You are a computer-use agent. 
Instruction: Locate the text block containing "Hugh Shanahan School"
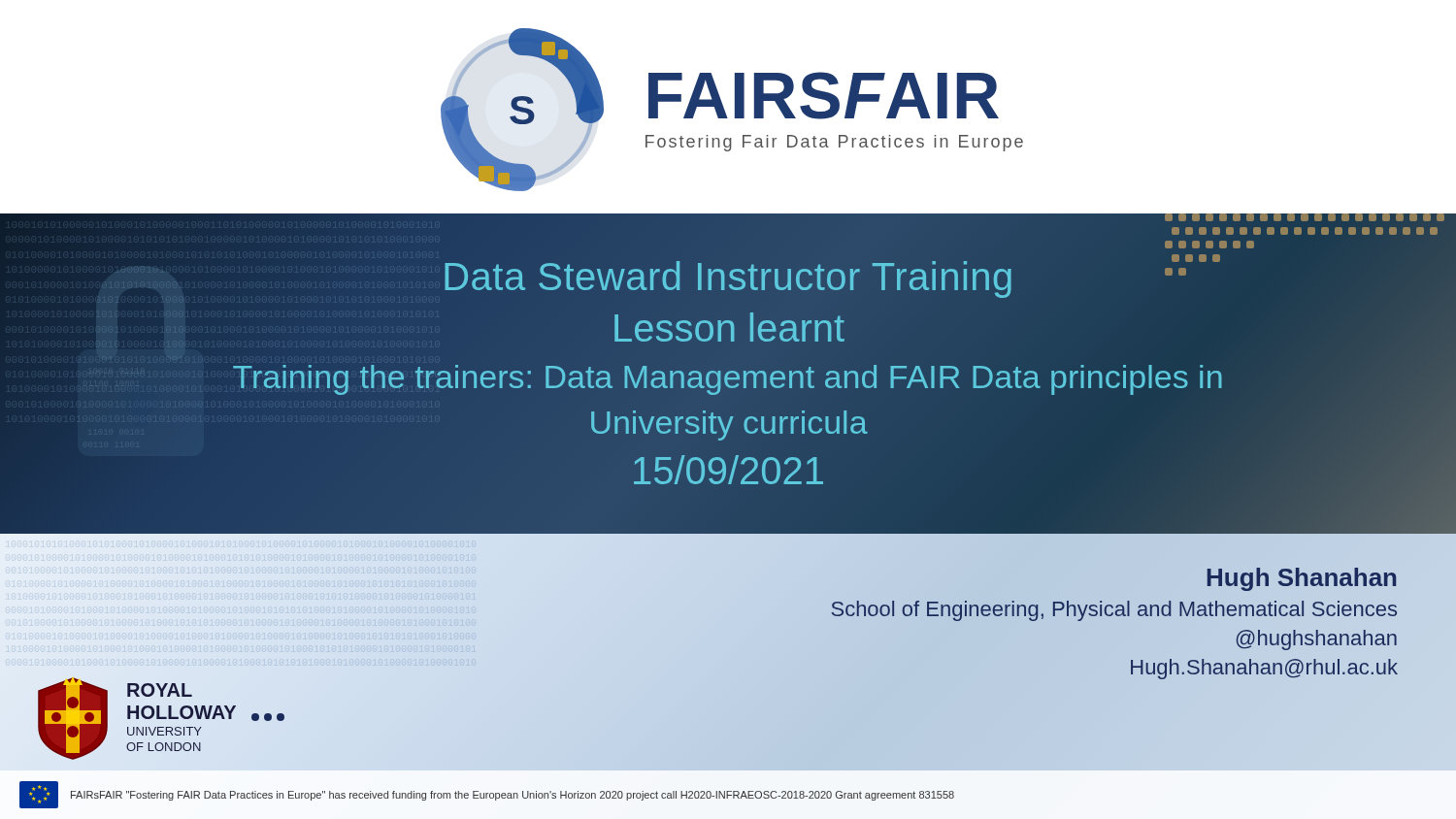click(1114, 622)
